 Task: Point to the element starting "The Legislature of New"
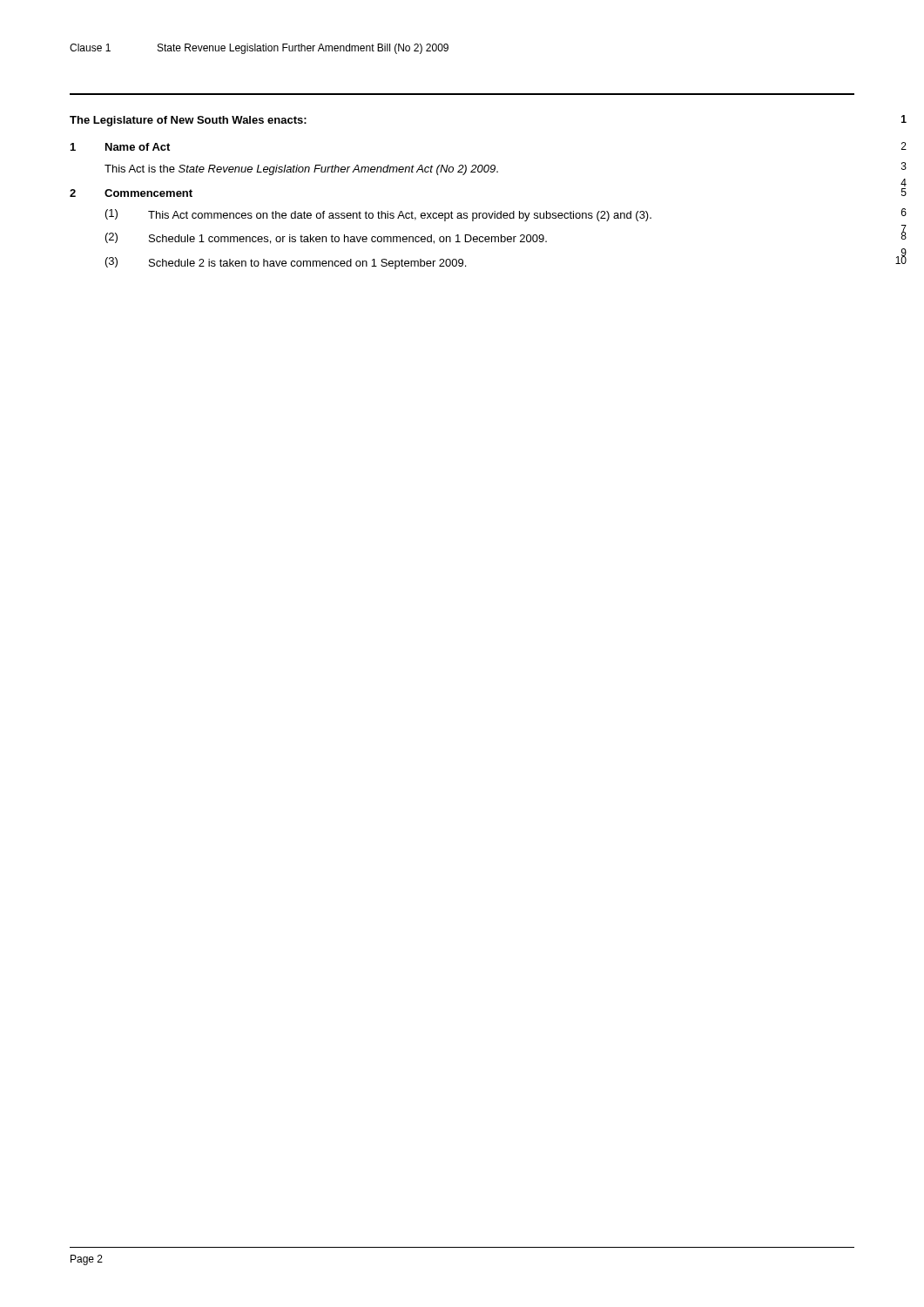pyautogui.click(x=188, y=121)
